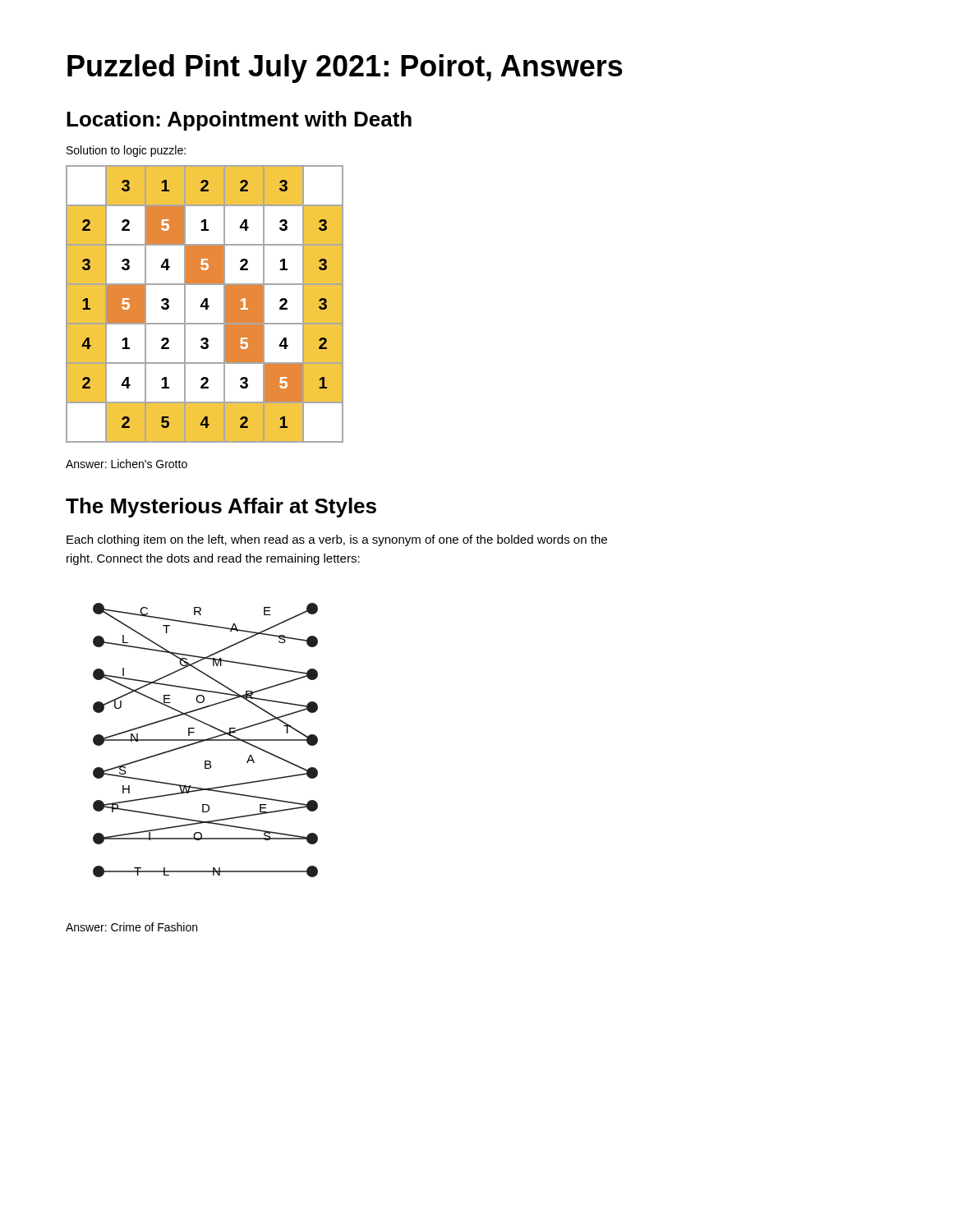This screenshot has height=1232, width=953.
Task: Find the passage starting "Answer: Crime of Fashion"
Action: (132, 927)
